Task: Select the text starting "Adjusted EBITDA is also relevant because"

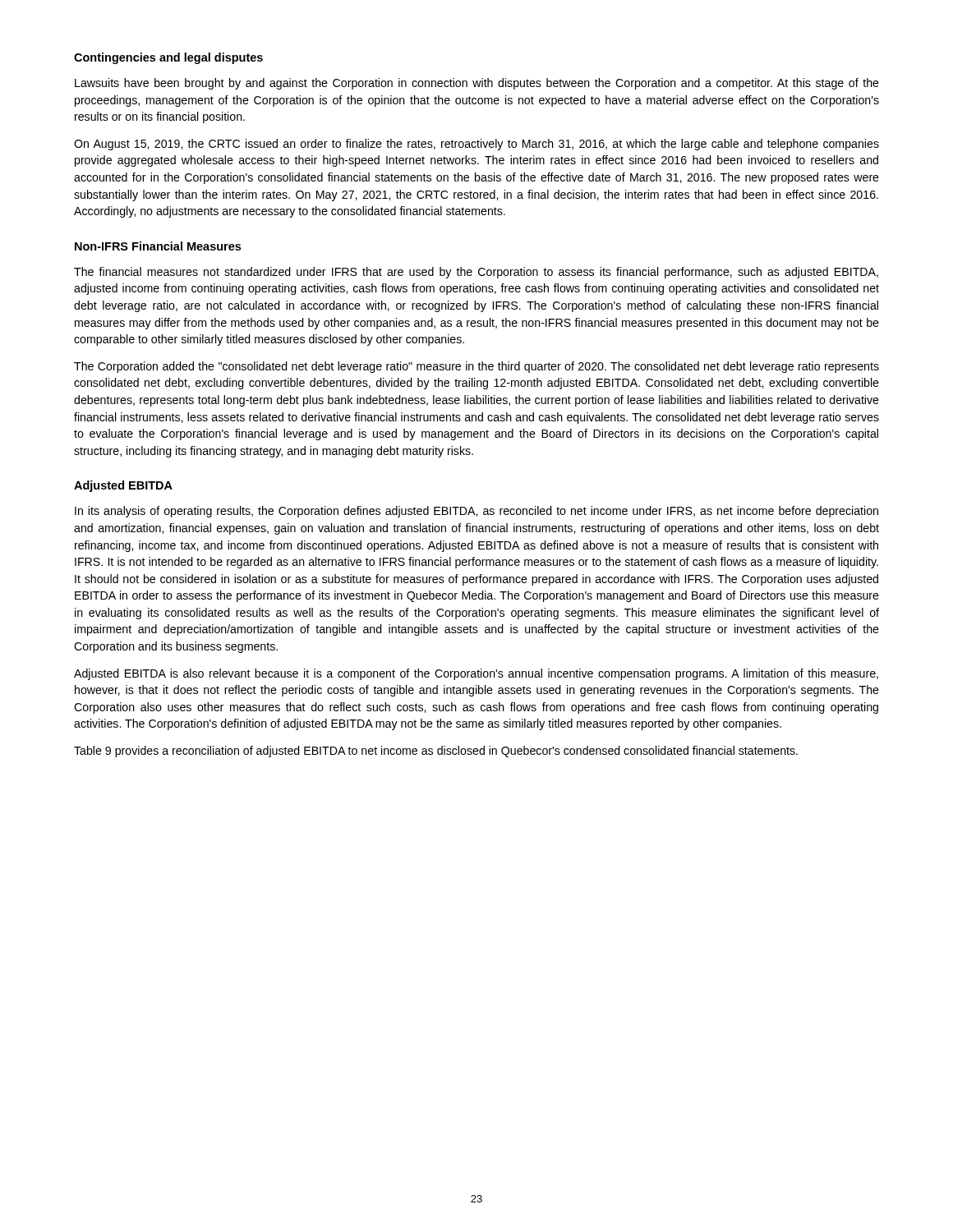Action: click(x=476, y=699)
